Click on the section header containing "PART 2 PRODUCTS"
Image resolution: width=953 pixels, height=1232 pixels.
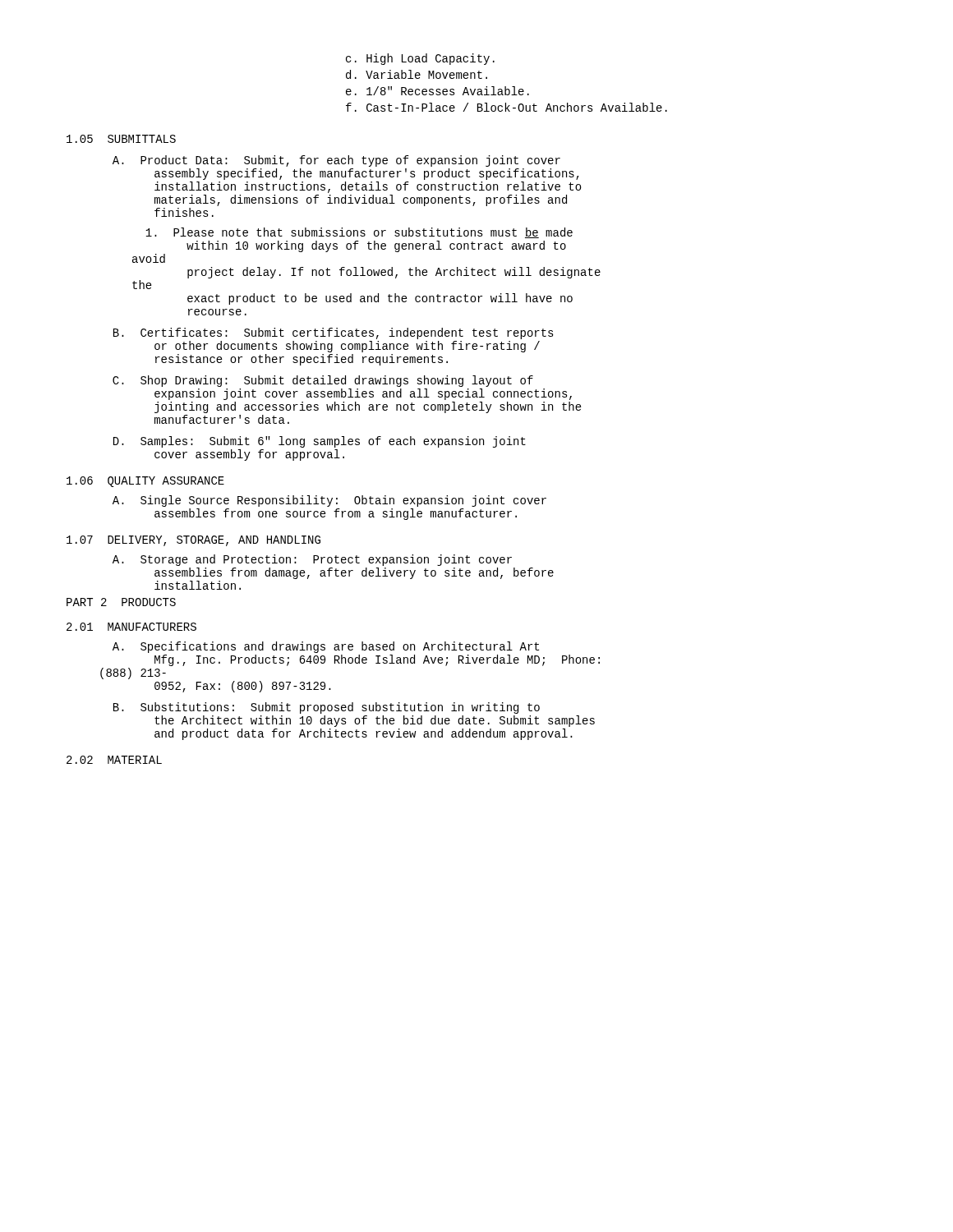(121, 603)
